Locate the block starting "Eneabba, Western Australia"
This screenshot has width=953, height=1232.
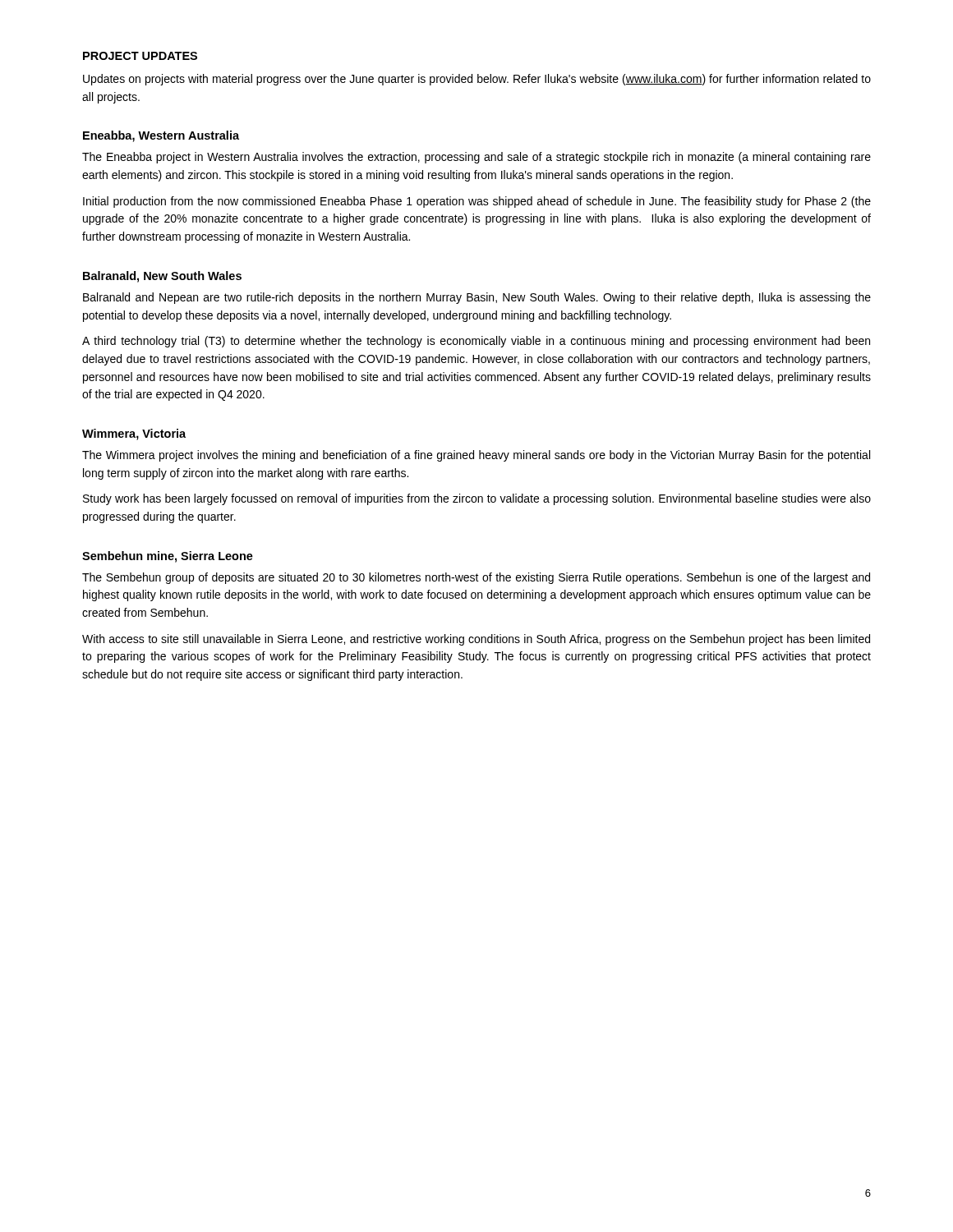click(161, 136)
